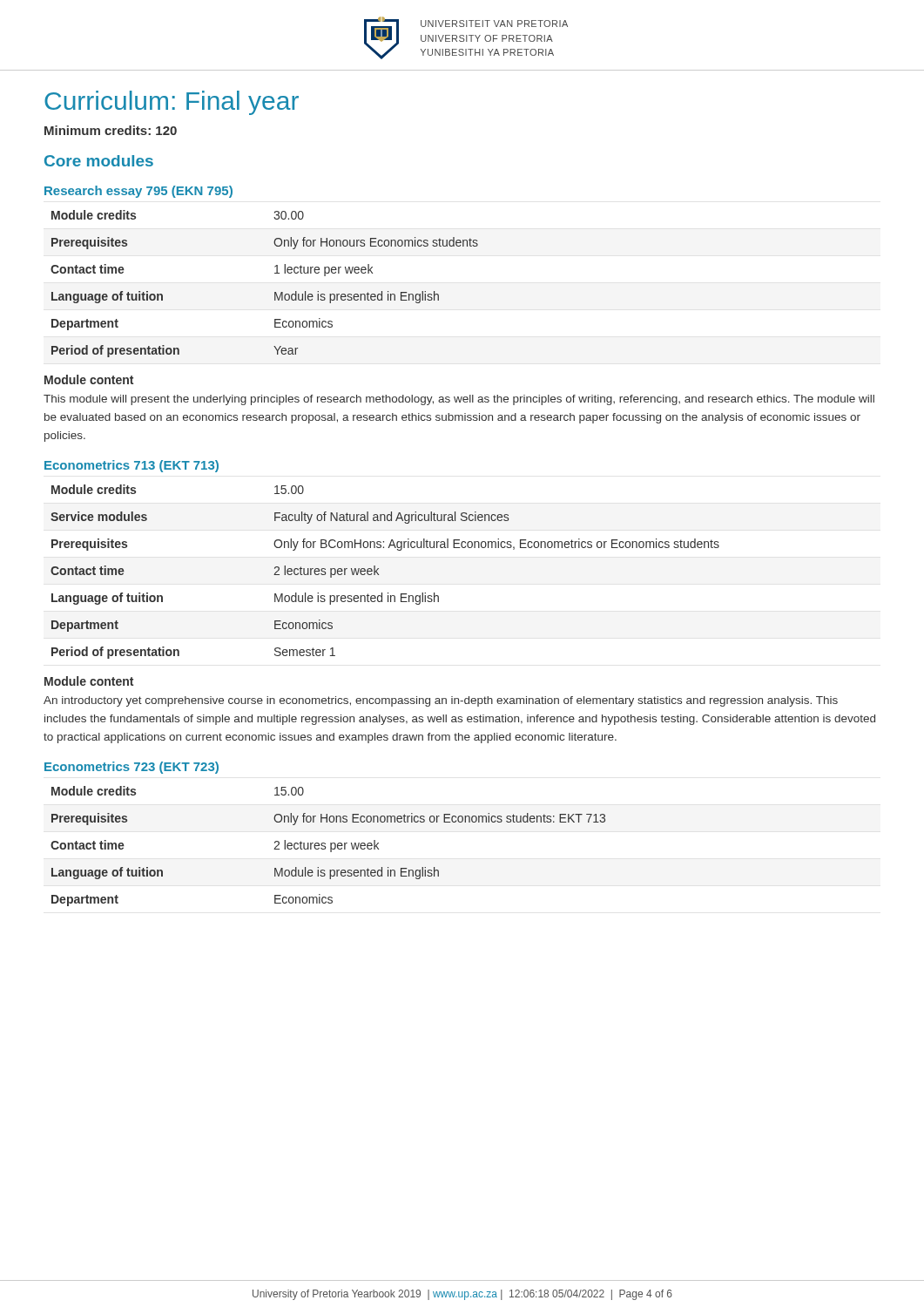Click on the passage starting "An introductory yet comprehensive course"

460,718
